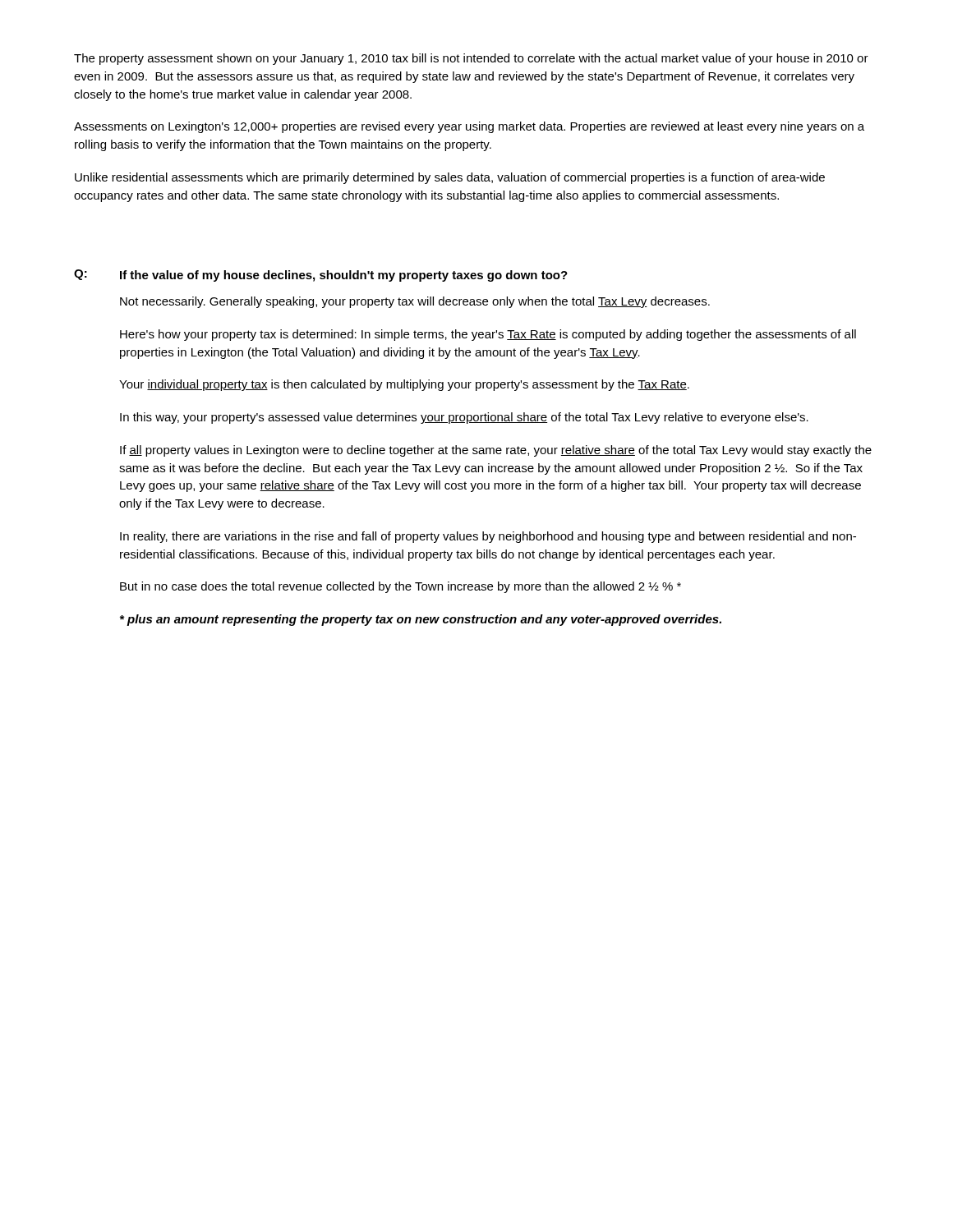The image size is (953, 1232).
Task: Where is the passage that starts "If all property values in Lexington were"?
Action: [495, 476]
